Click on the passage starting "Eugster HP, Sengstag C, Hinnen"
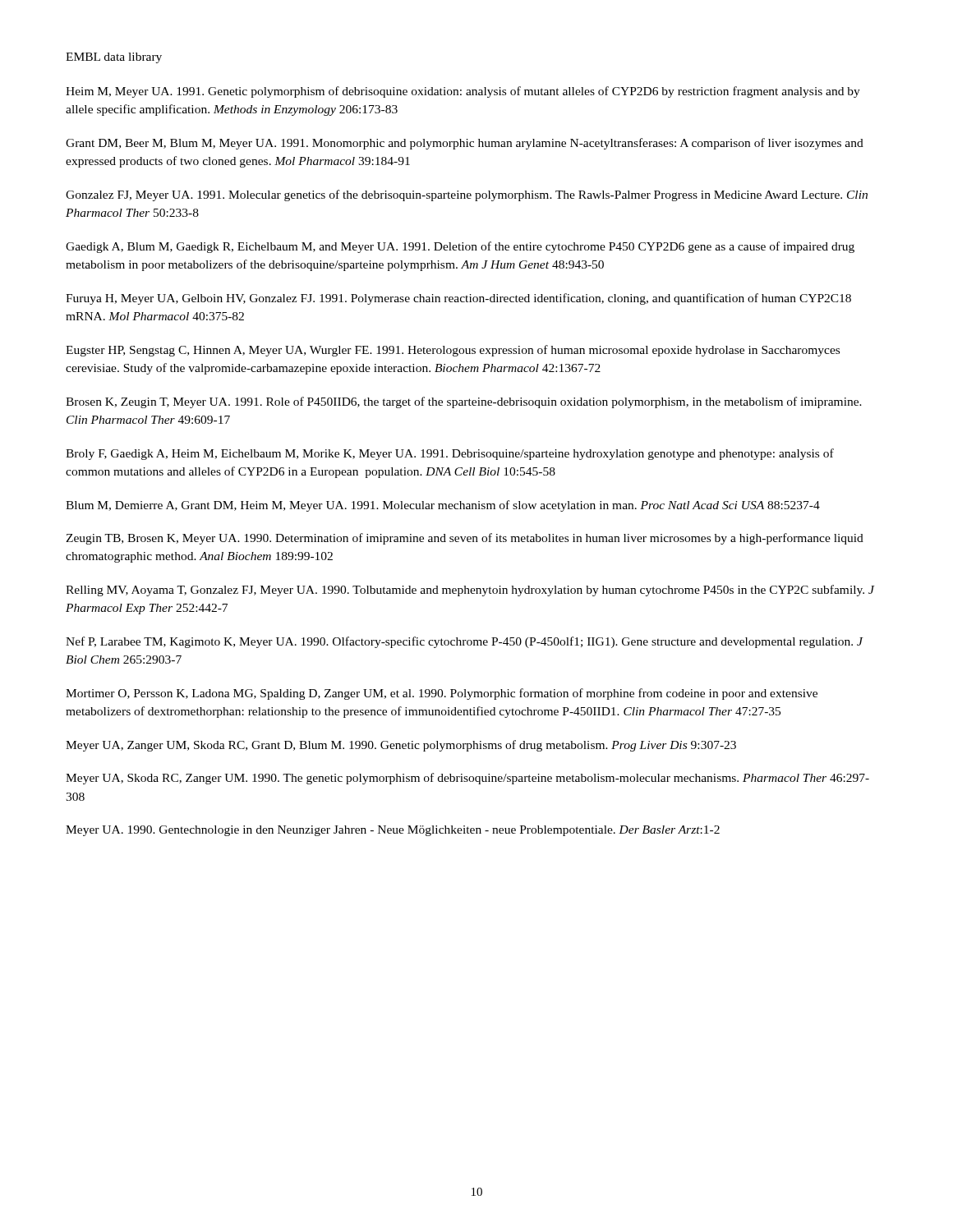Screen dimensions: 1232x953 tap(453, 358)
